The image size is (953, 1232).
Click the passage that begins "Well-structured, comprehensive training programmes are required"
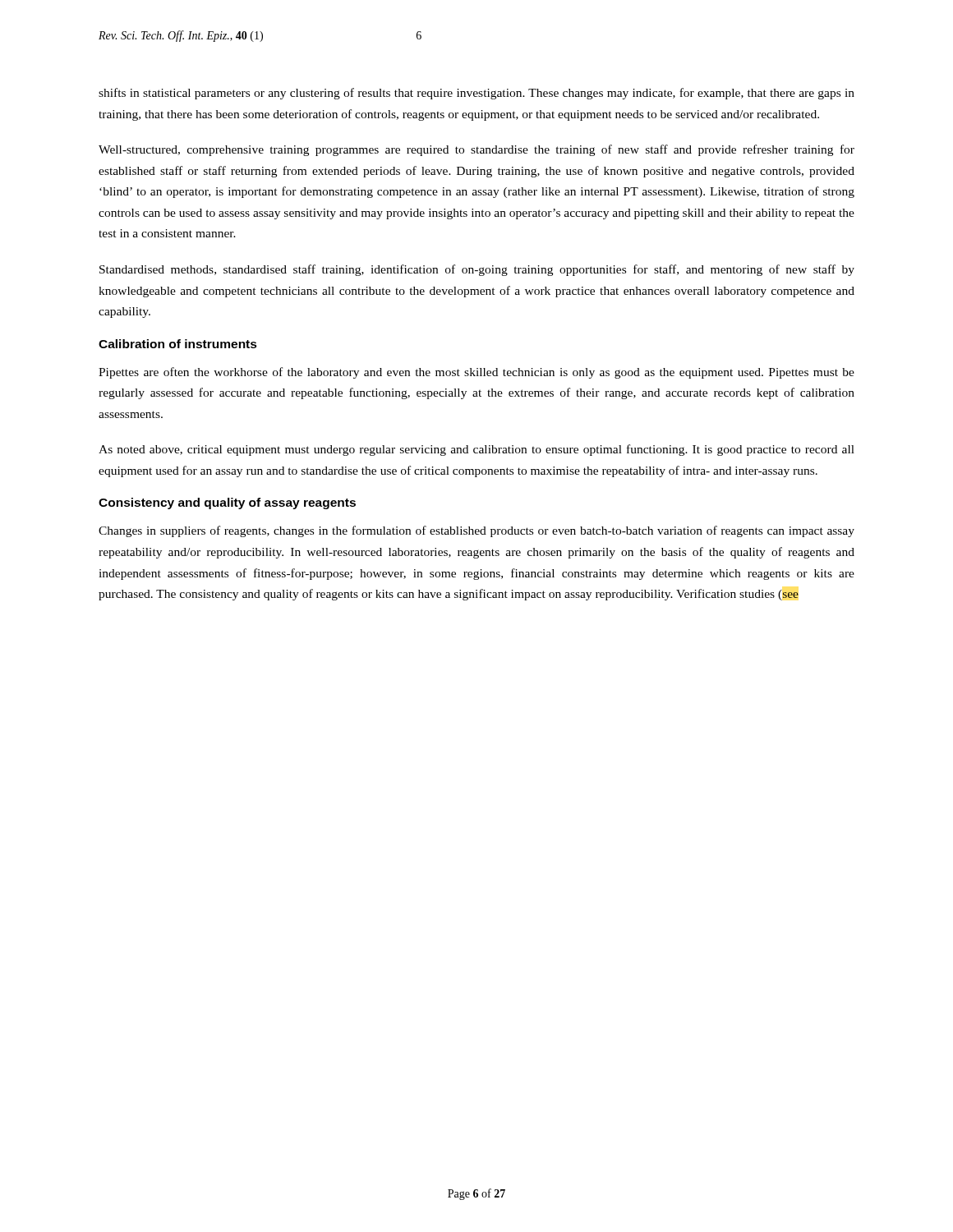tap(476, 191)
